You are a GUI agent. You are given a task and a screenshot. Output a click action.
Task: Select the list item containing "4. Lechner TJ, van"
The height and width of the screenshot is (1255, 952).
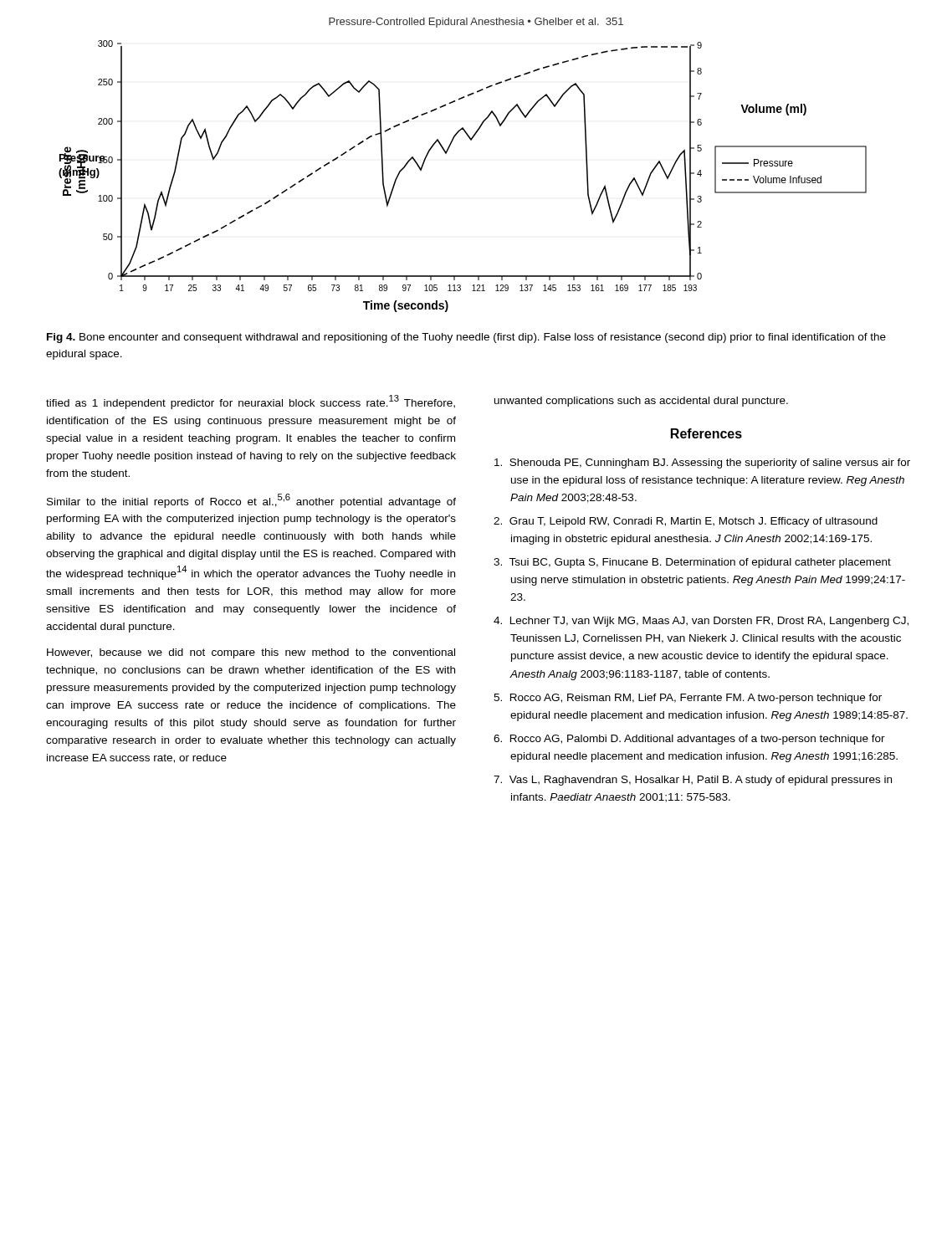[x=702, y=647]
